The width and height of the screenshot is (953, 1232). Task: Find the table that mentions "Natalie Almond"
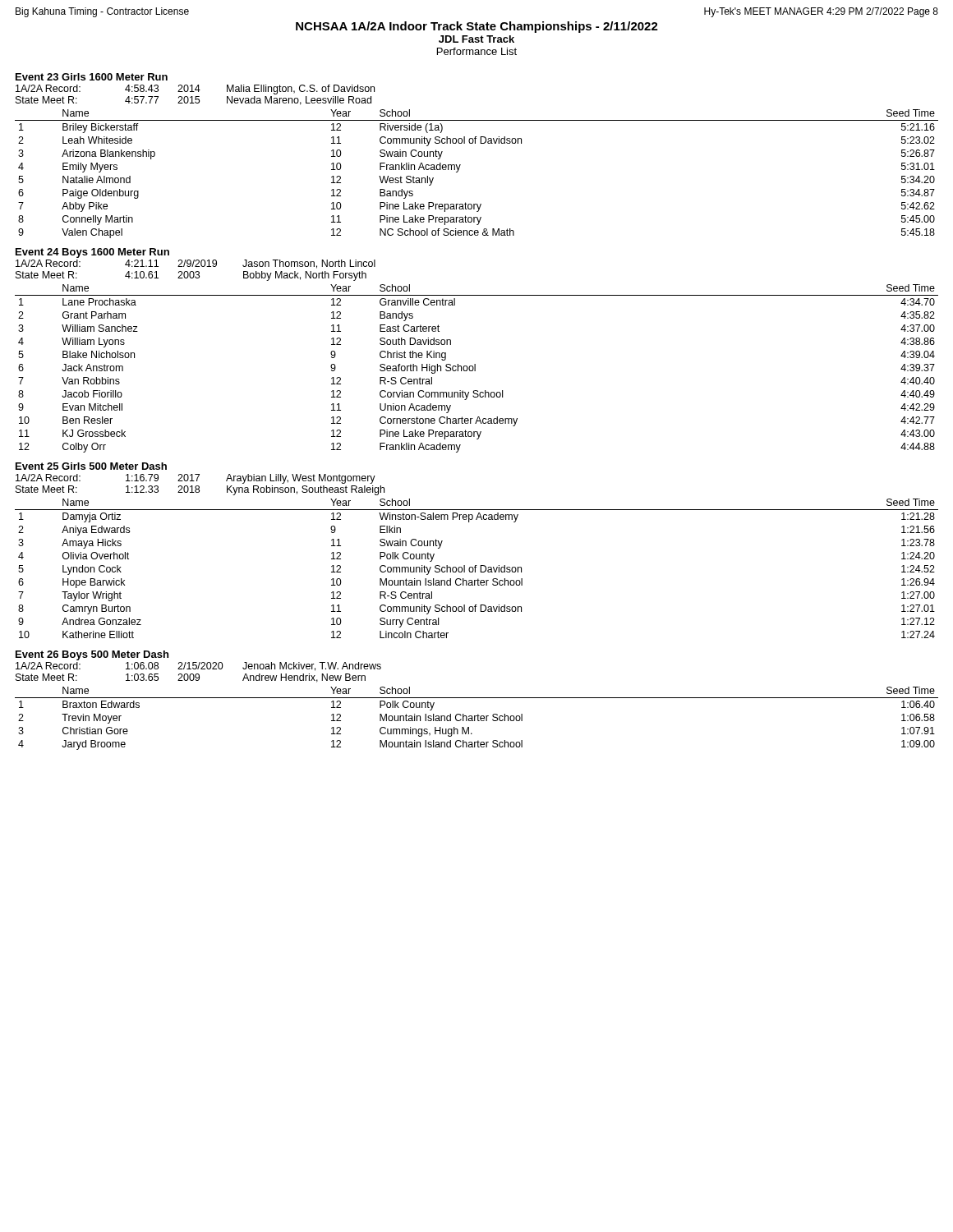pos(476,173)
